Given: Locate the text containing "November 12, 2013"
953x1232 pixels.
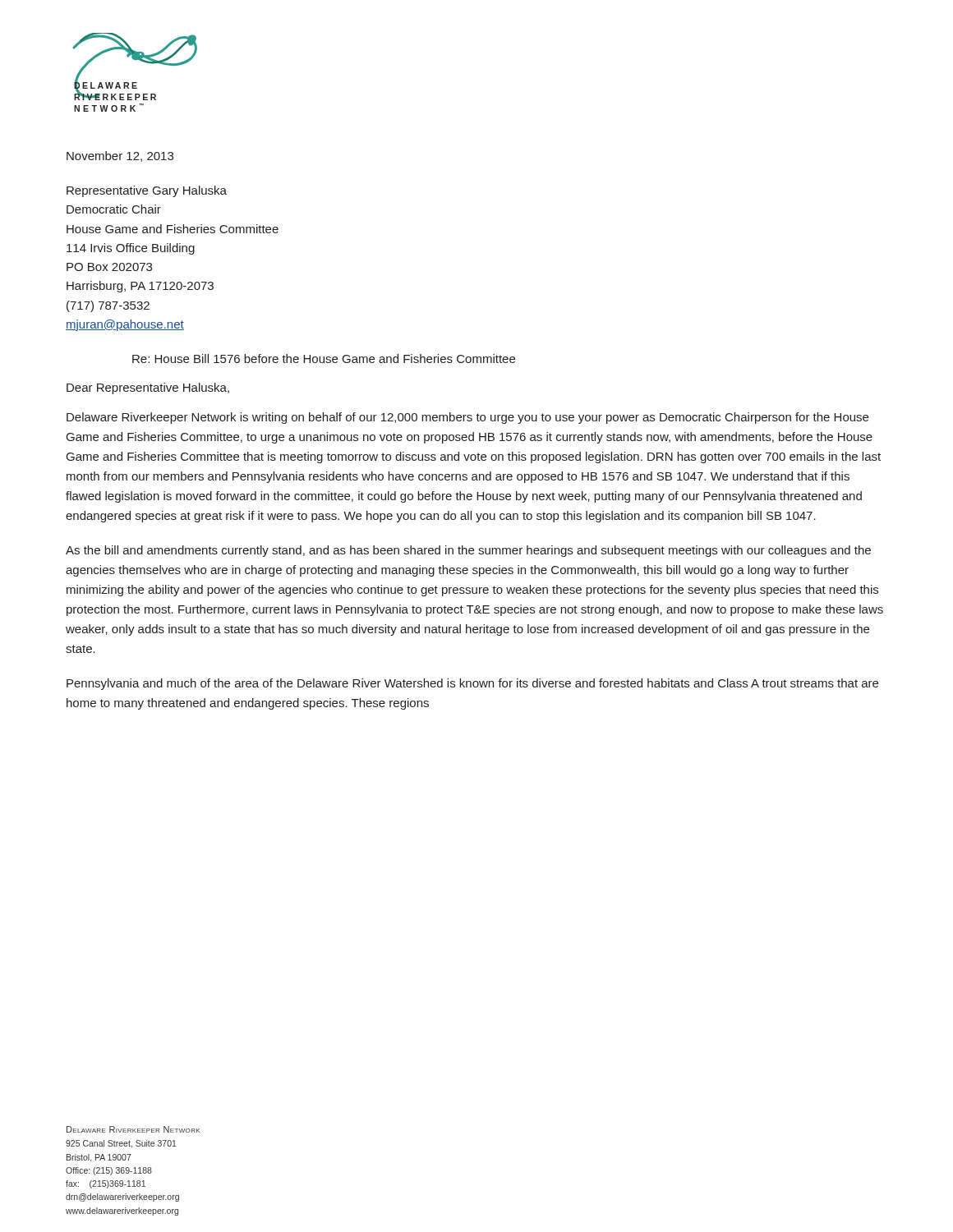Looking at the screenshot, I should 120,156.
